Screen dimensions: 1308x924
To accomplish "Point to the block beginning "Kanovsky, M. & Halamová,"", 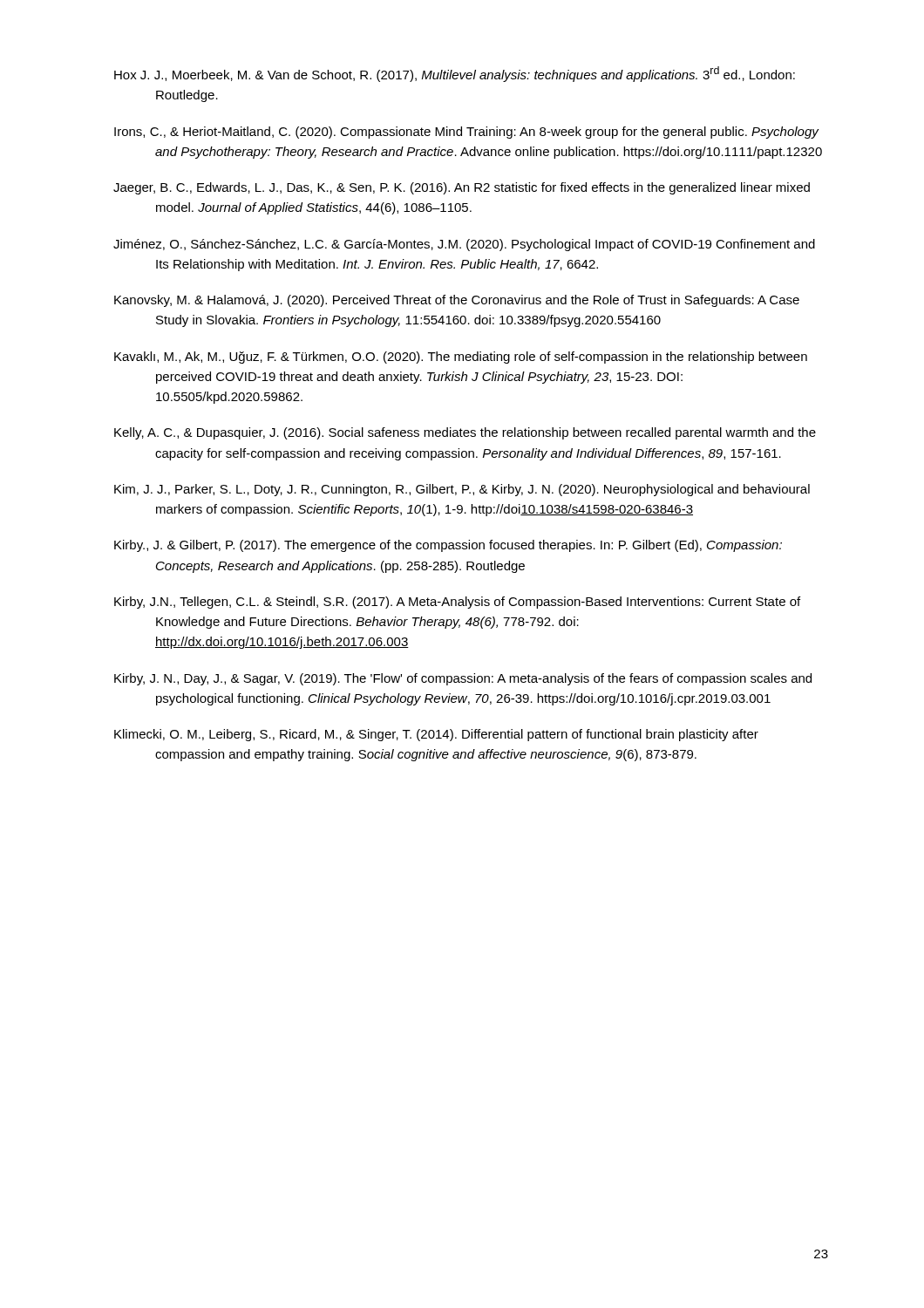I will point(456,310).
